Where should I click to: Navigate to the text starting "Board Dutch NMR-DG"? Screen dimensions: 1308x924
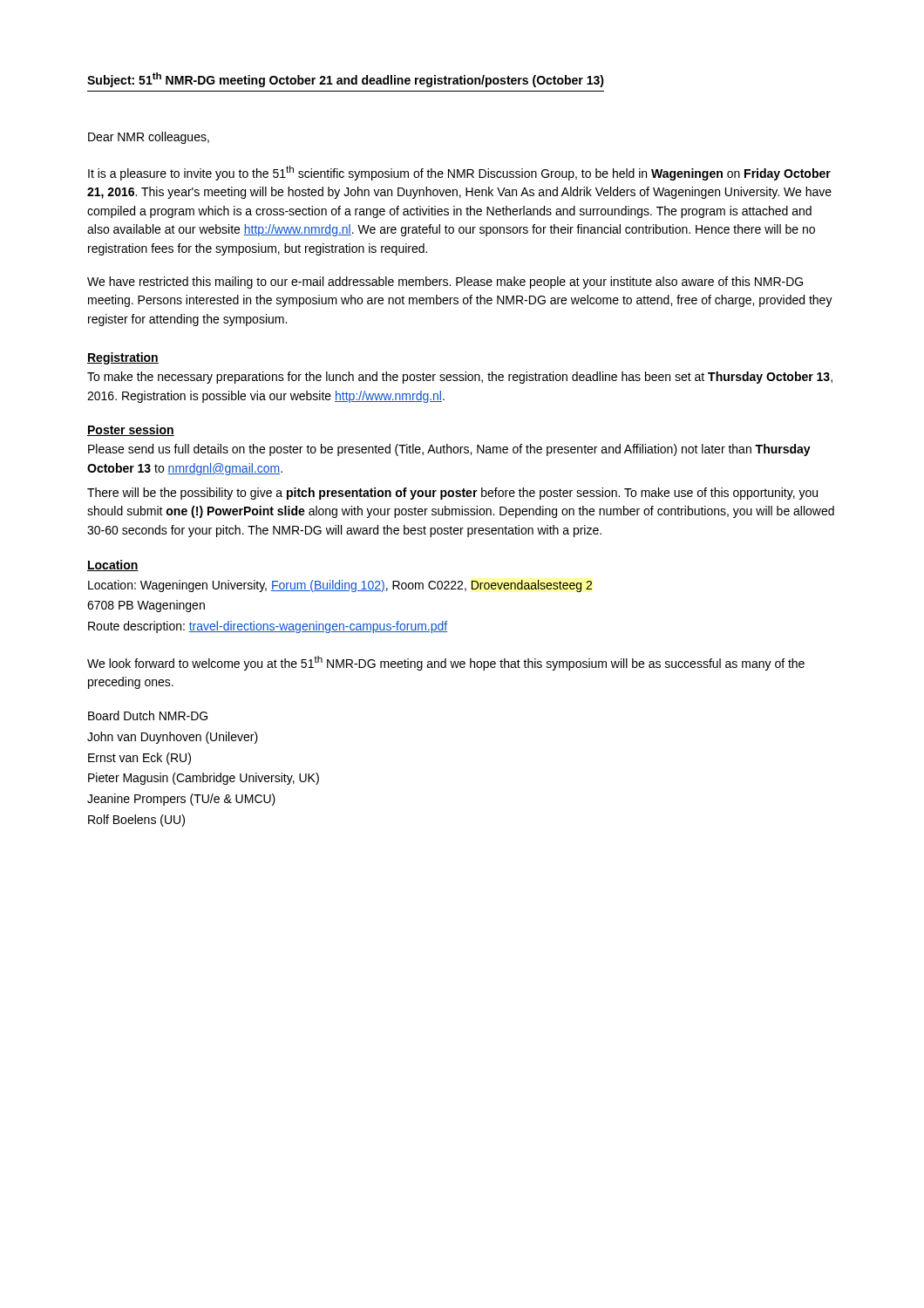point(203,768)
